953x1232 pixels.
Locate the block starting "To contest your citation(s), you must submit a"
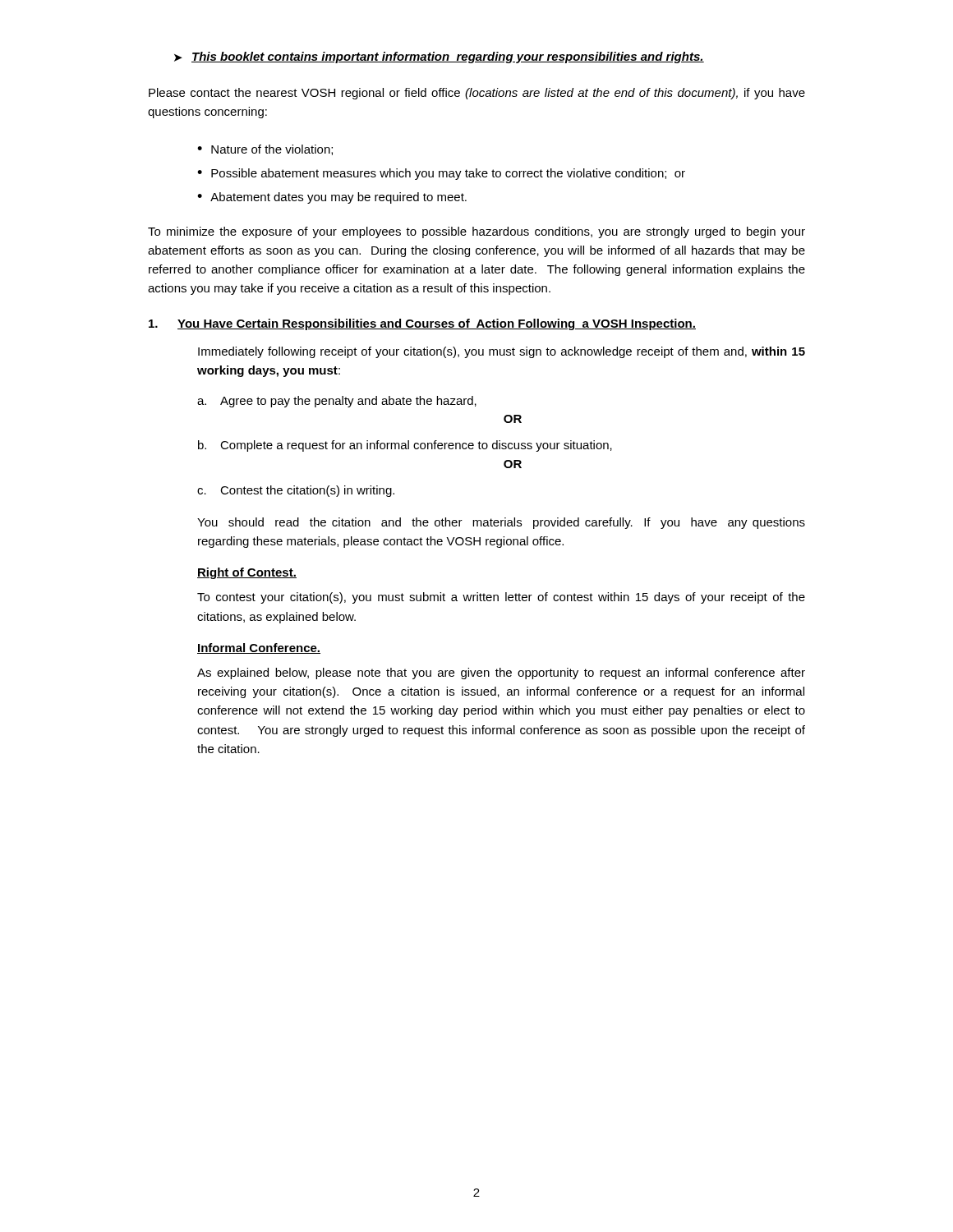[x=501, y=607]
